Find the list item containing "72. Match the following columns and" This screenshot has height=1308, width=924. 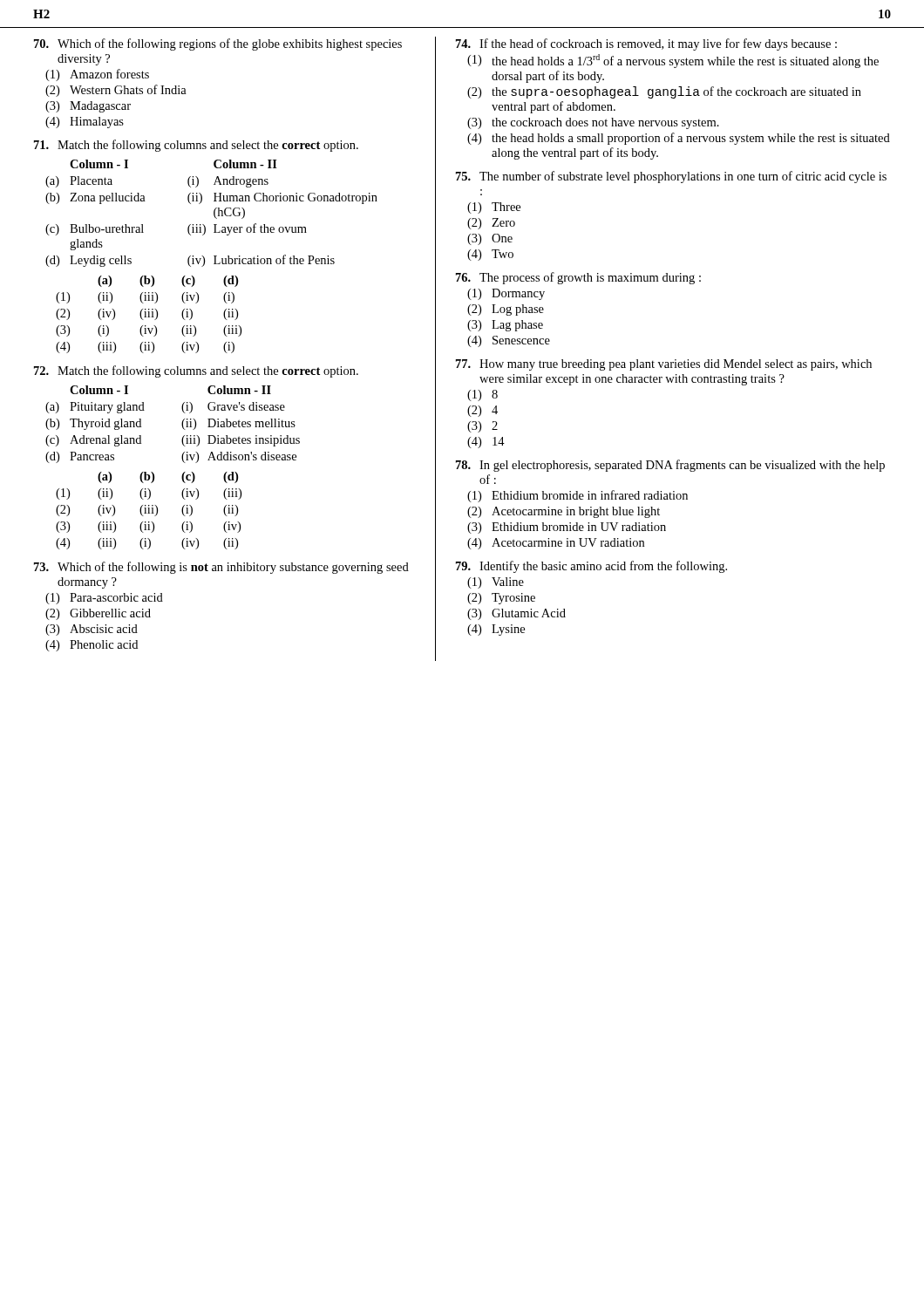pyautogui.click(x=226, y=457)
